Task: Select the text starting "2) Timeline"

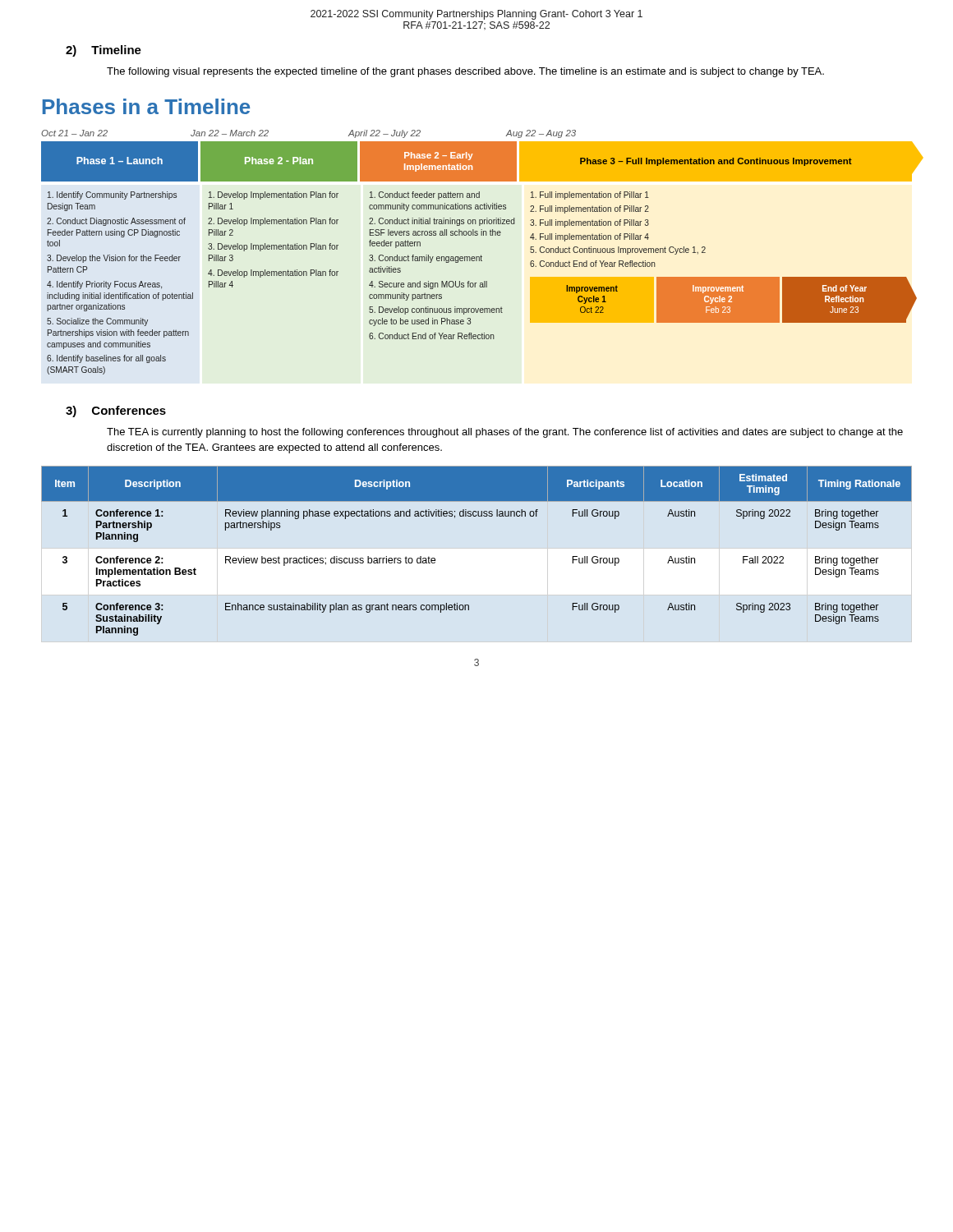Action: click(x=103, y=50)
